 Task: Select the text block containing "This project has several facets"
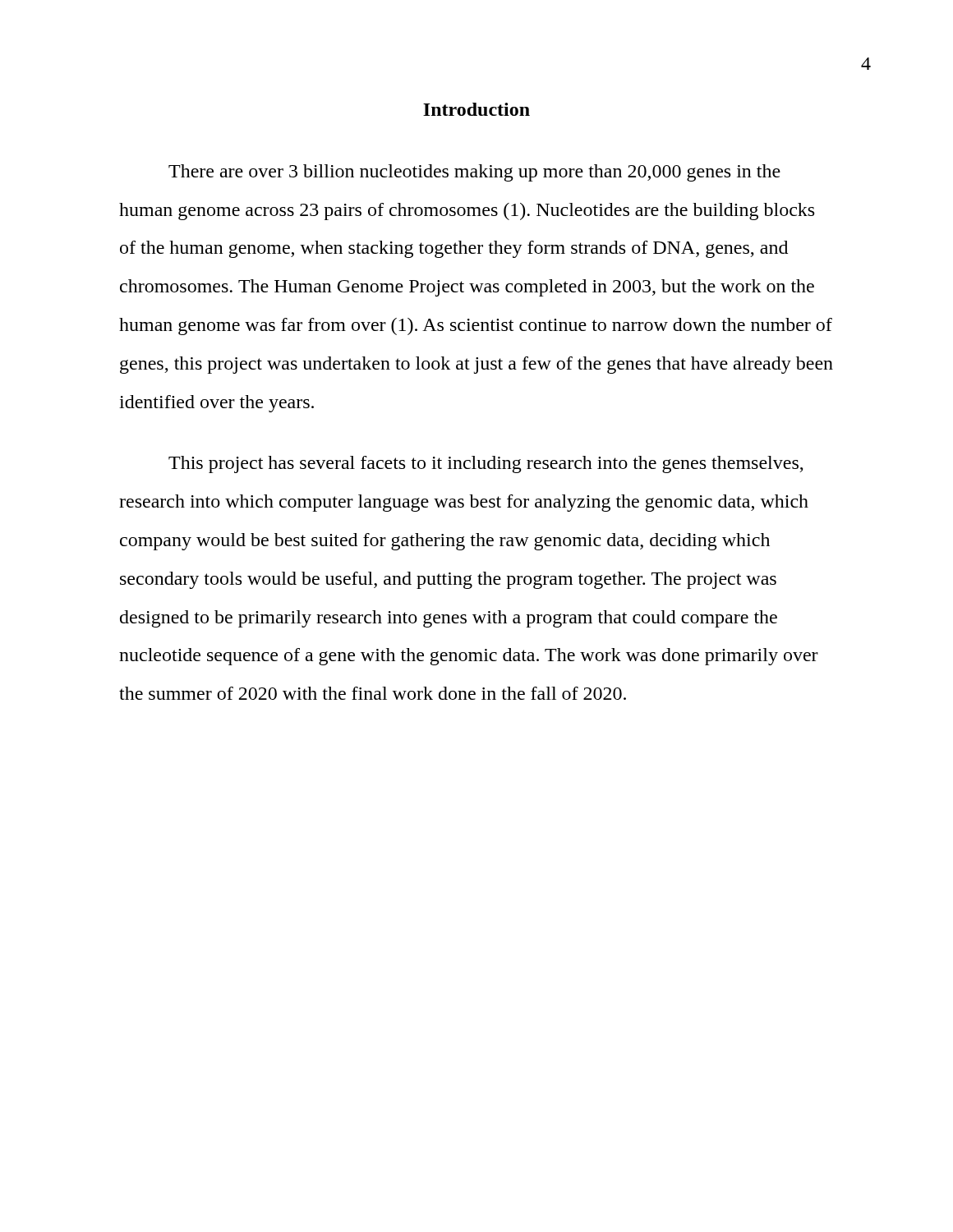pyautogui.click(x=469, y=578)
